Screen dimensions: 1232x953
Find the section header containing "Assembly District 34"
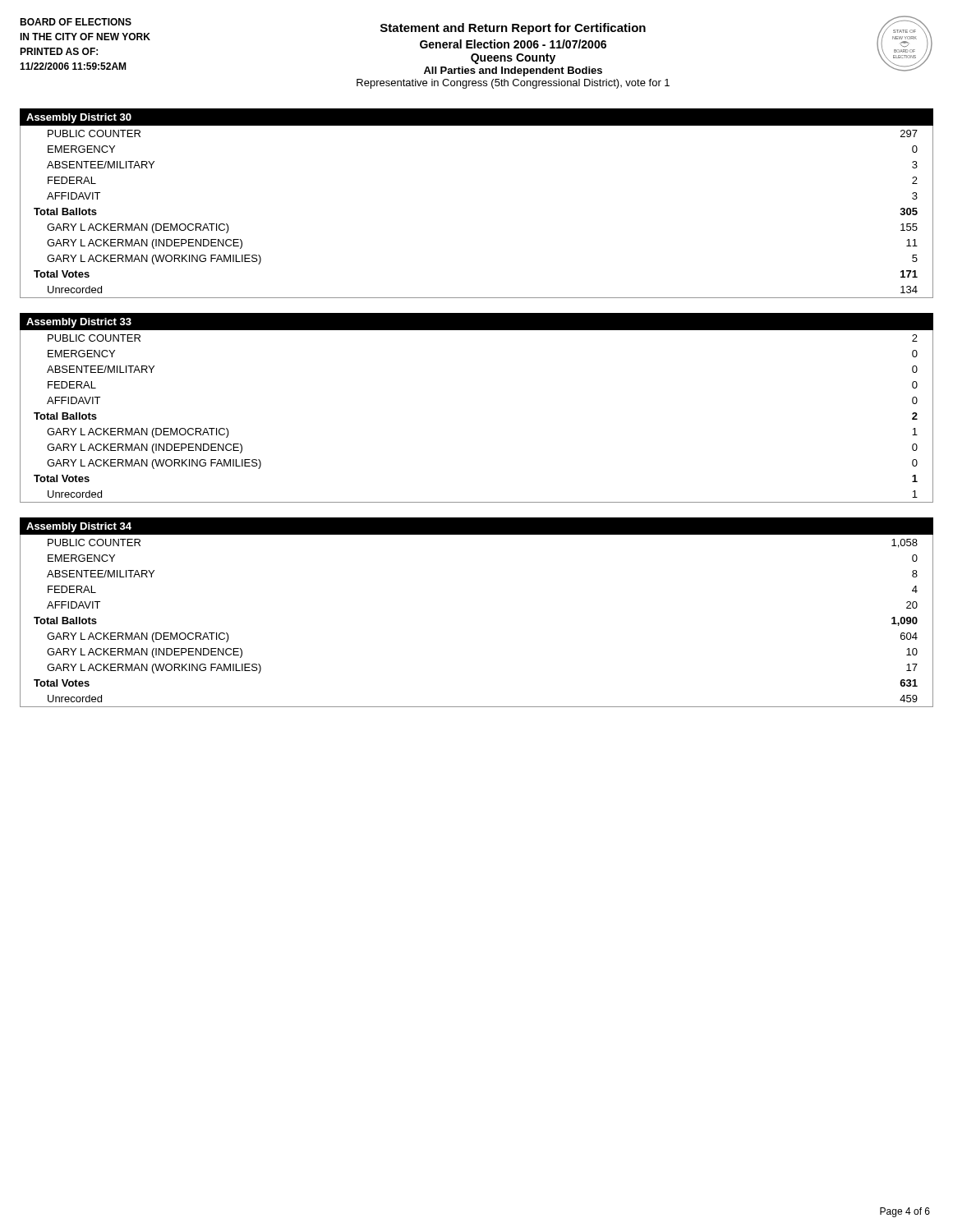[x=476, y=526]
